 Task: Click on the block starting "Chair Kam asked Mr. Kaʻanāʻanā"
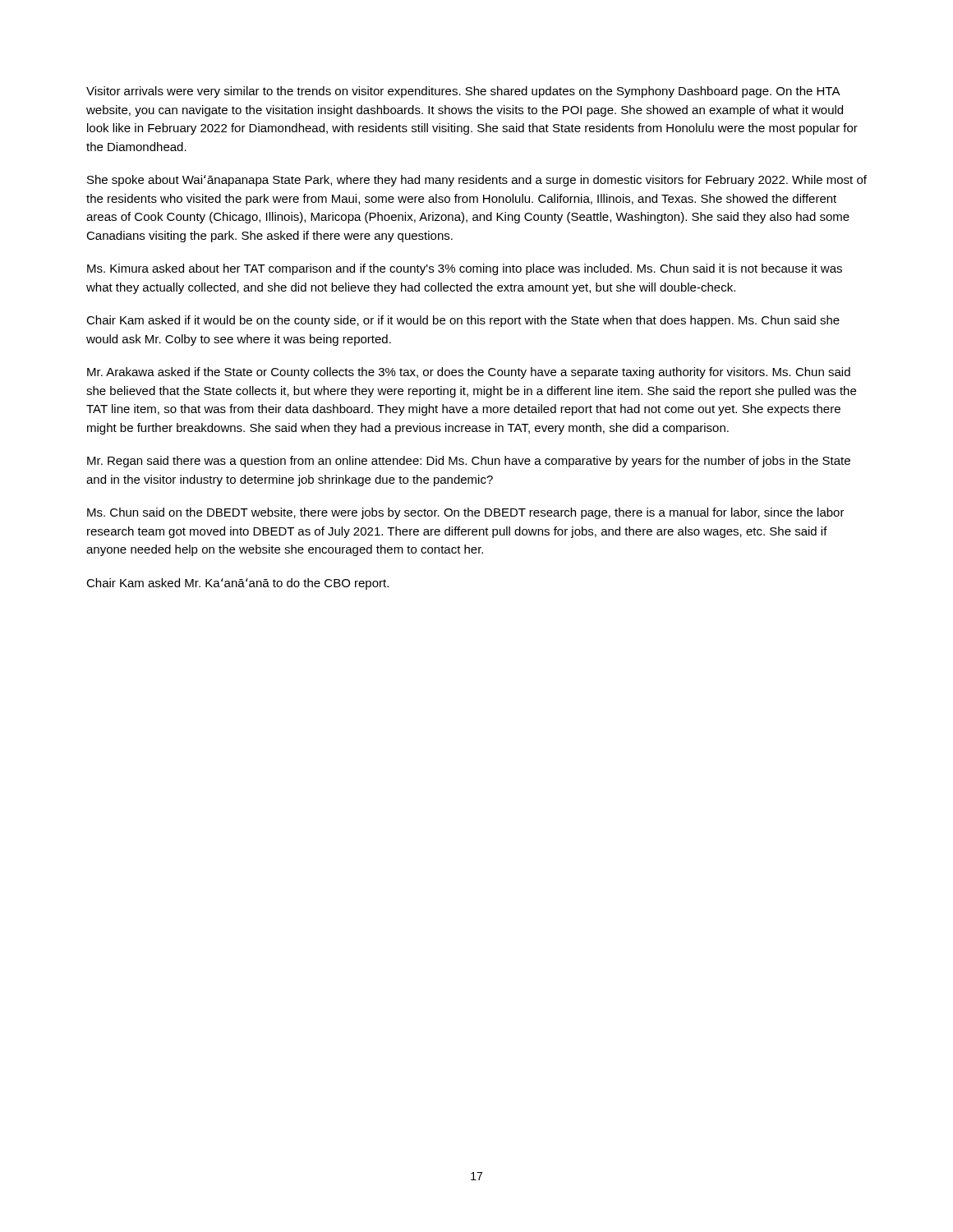(x=238, y=582)
